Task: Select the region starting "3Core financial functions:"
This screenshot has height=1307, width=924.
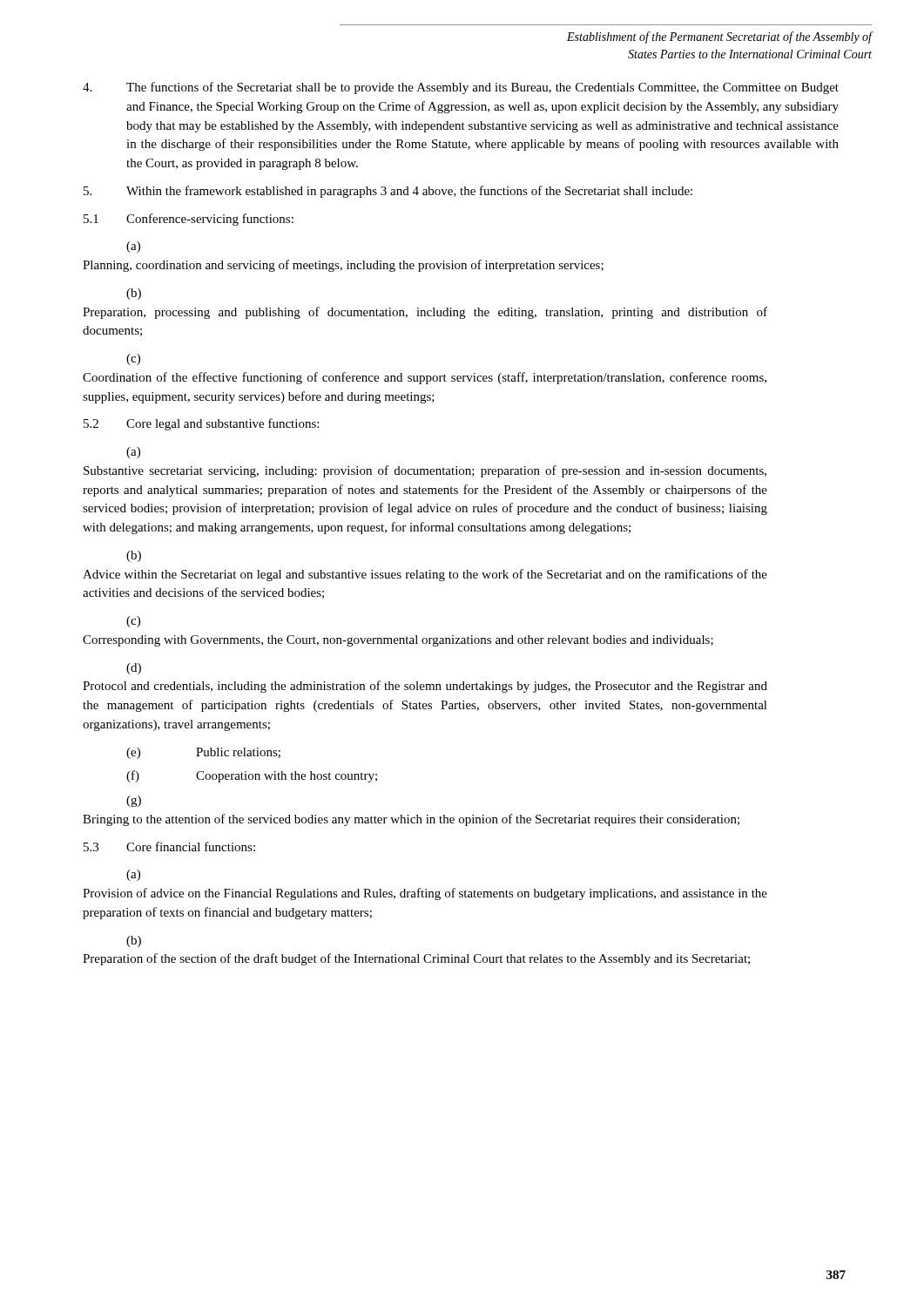Action: click(x=169, y=847)
